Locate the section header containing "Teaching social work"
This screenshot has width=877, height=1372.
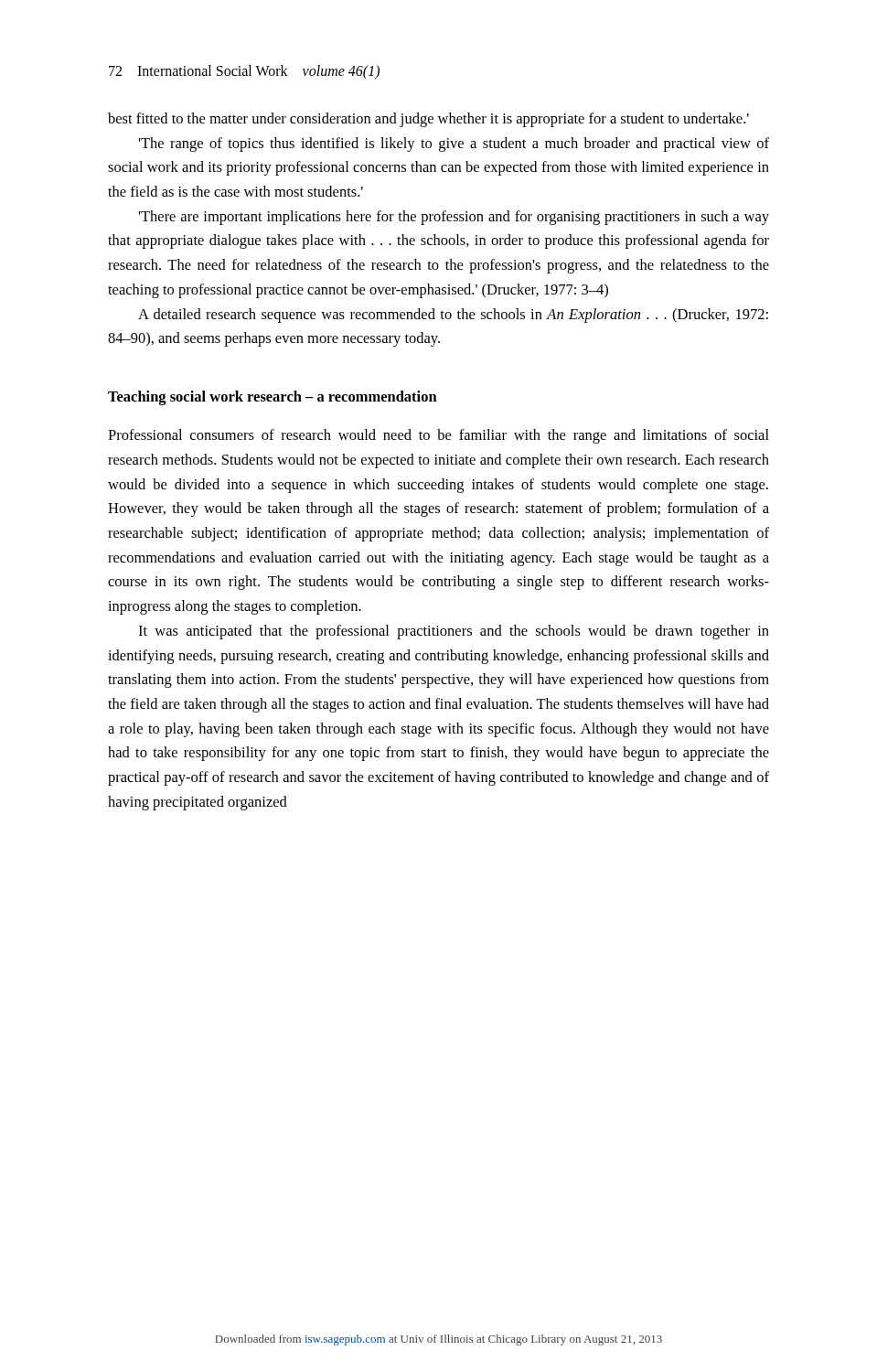[x=272, y=397]
